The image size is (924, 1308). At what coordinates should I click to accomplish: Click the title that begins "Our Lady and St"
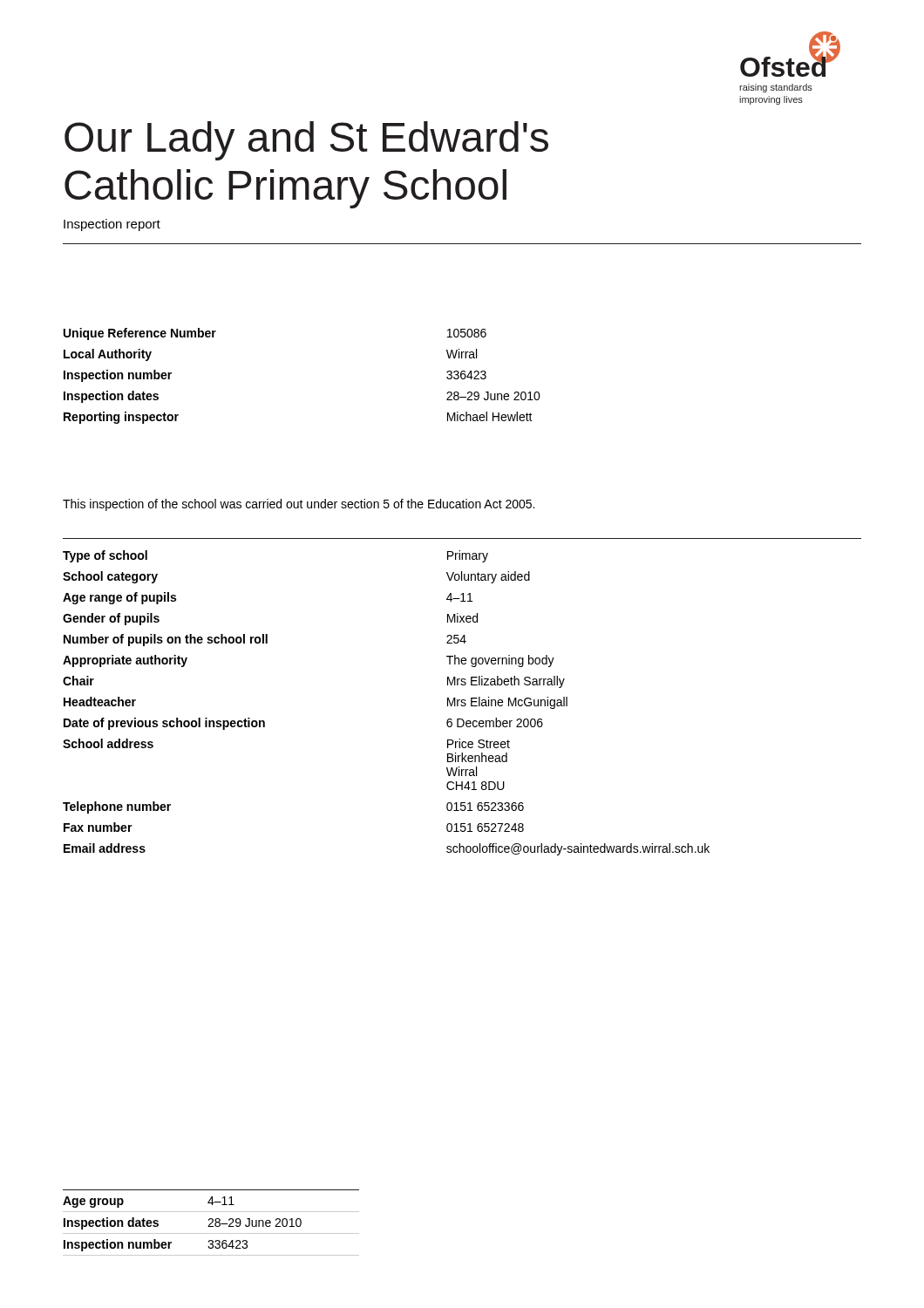pyautogui.click(x=462, y=161)
